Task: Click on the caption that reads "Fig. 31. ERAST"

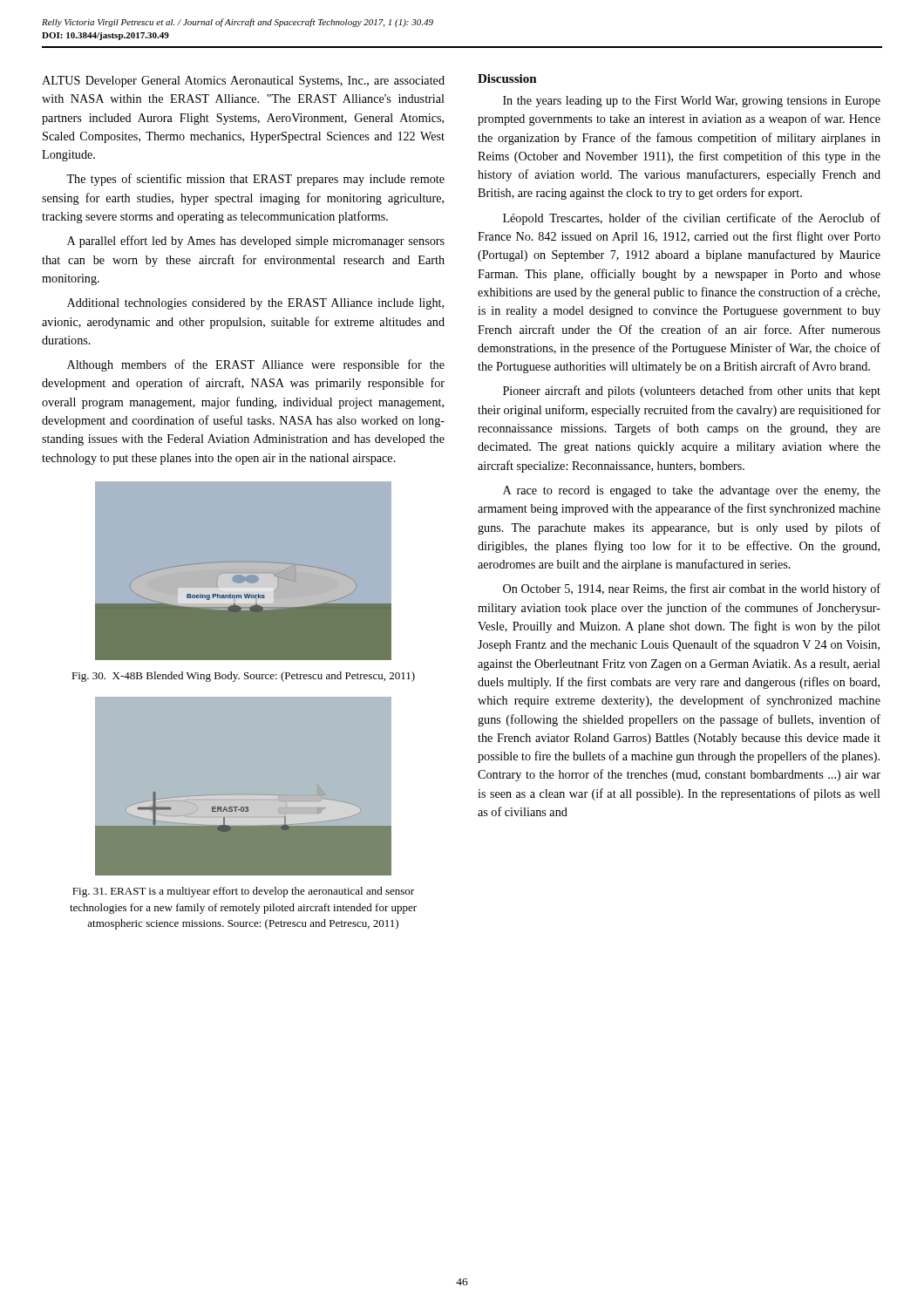Action: tap(243, 907)
